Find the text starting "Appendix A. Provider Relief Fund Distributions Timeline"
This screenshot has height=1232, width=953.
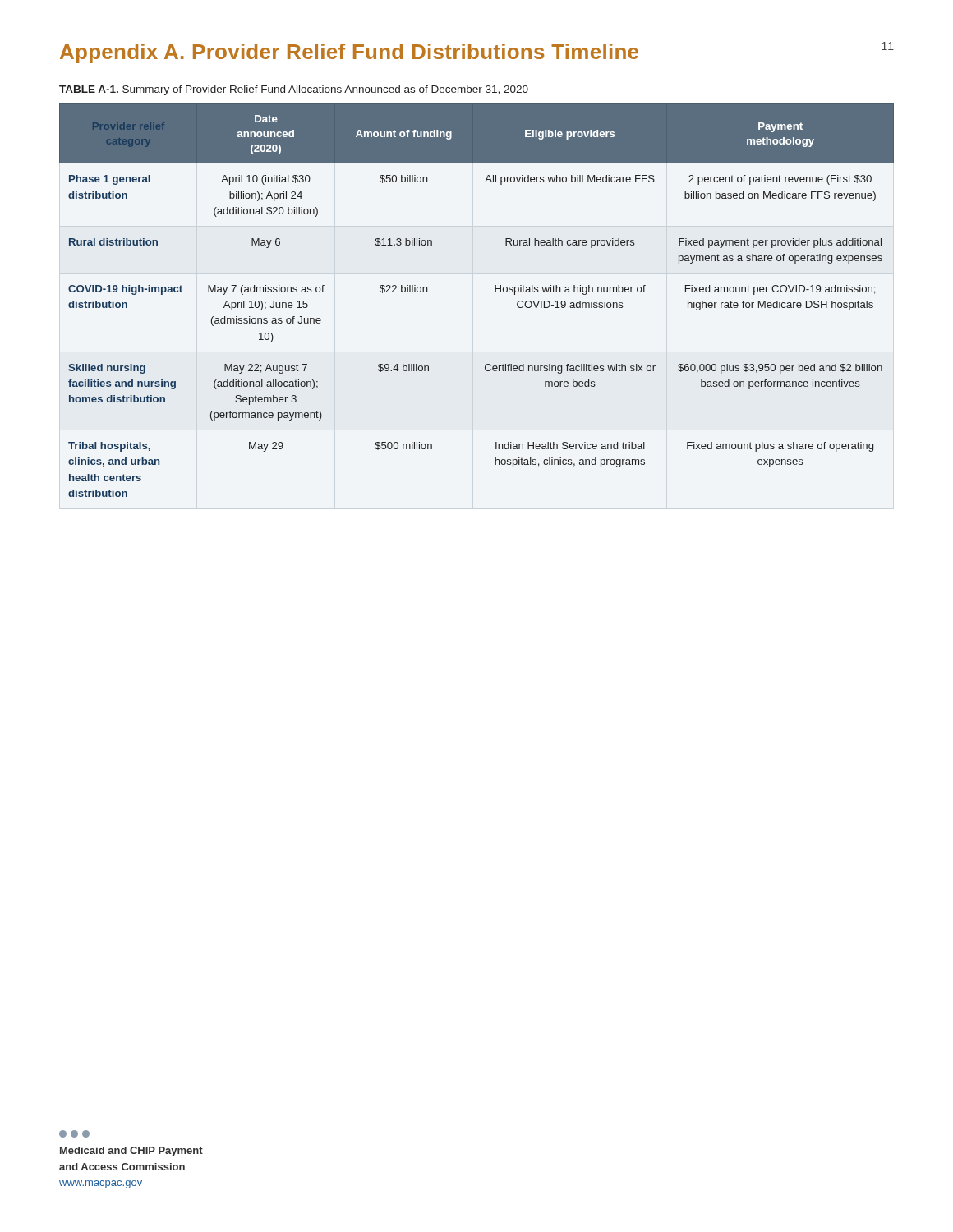349,52
